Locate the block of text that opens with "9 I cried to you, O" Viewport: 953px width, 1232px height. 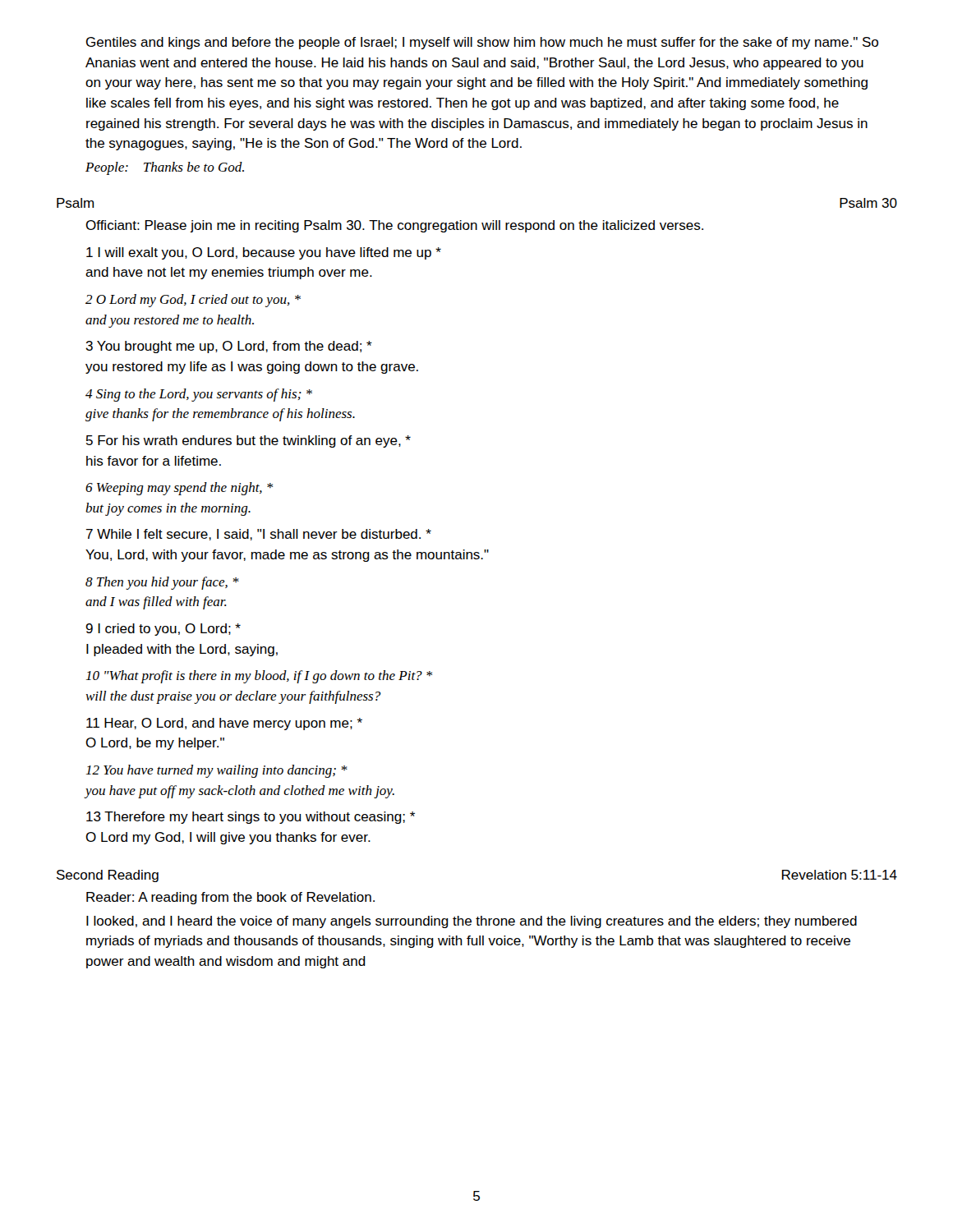(x=163, y=630)
